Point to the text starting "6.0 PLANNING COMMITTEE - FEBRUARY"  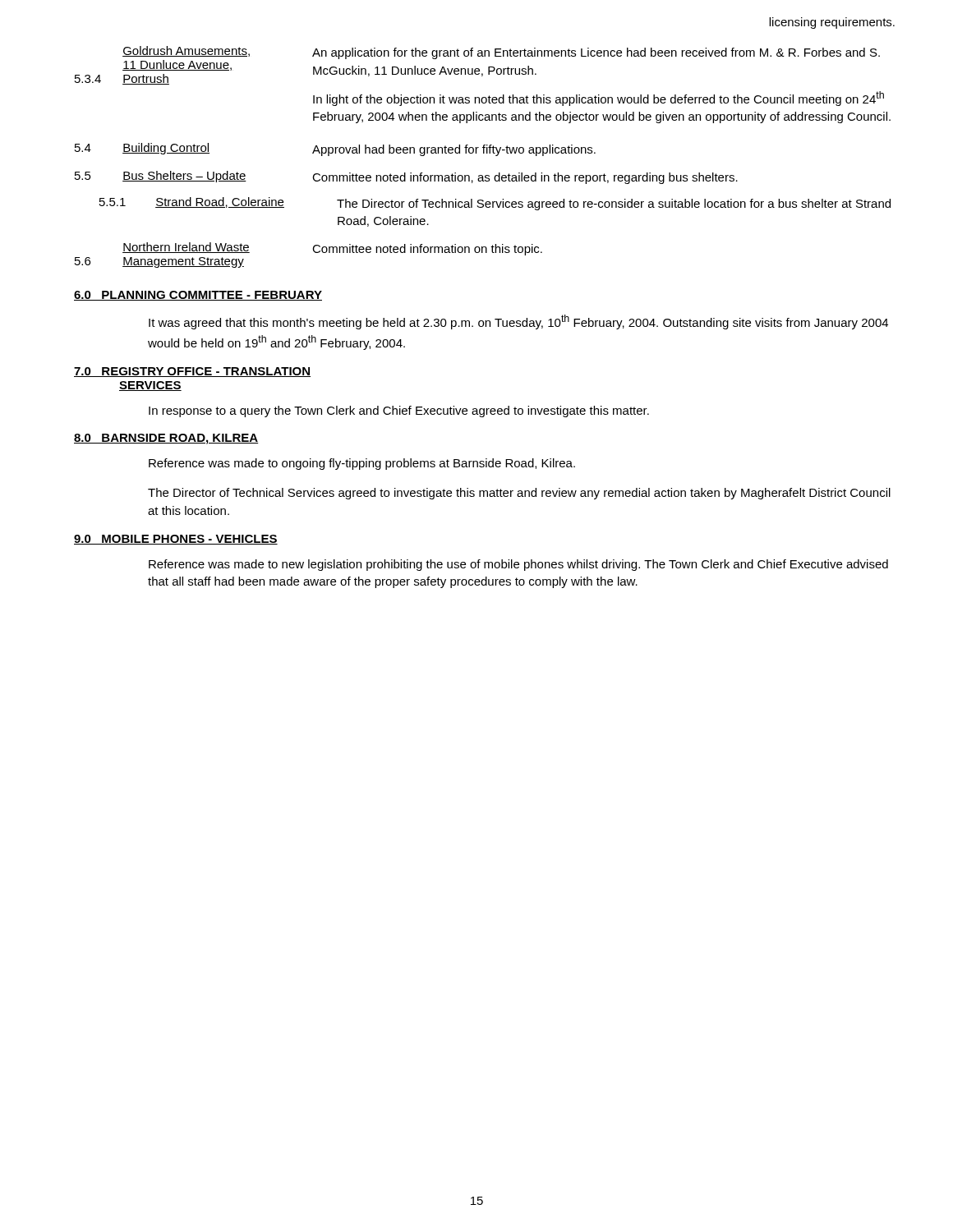pyautogui.click(x=198, y=294)
